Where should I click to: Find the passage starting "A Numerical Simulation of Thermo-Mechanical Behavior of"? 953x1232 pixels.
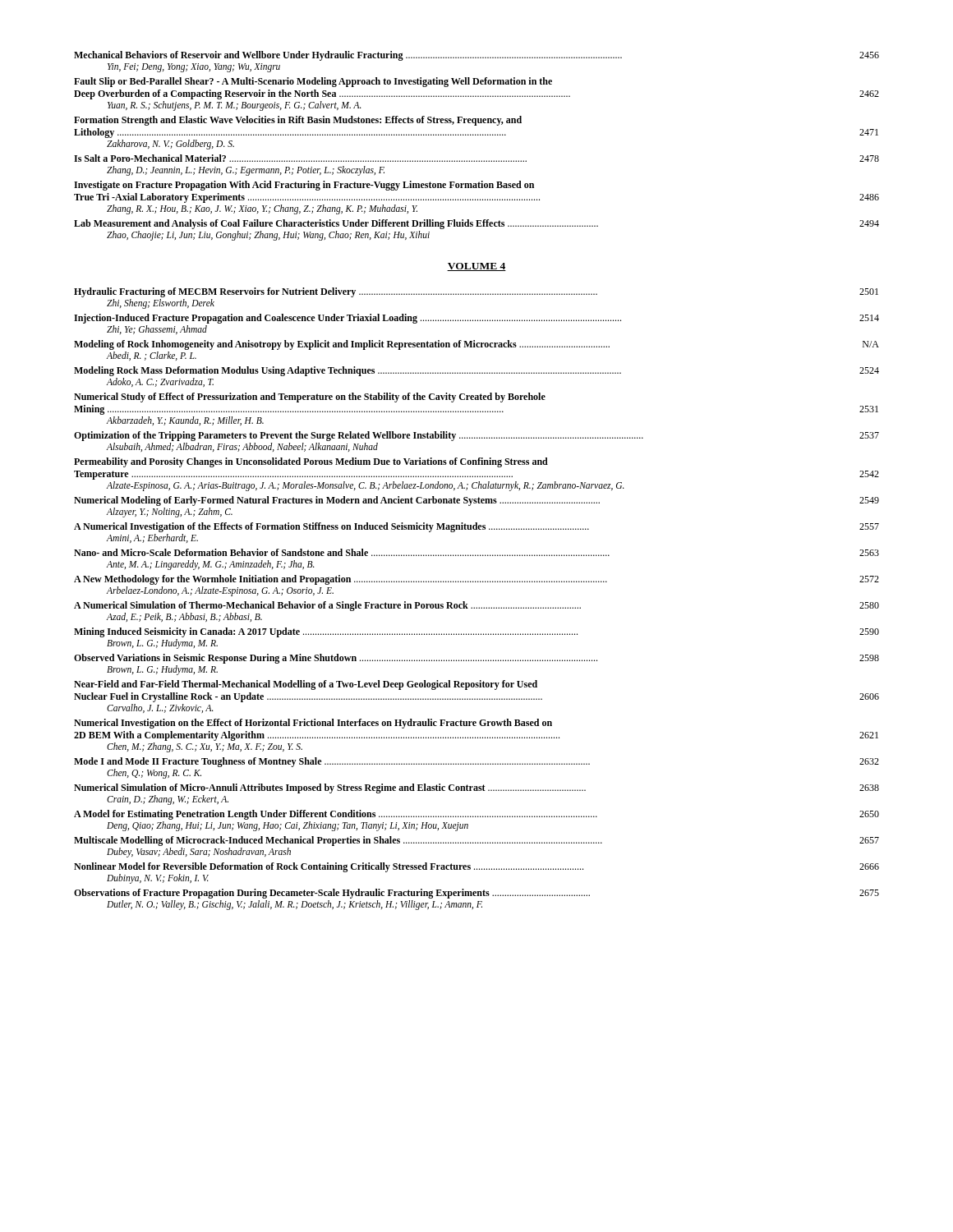tap(476, 611)
